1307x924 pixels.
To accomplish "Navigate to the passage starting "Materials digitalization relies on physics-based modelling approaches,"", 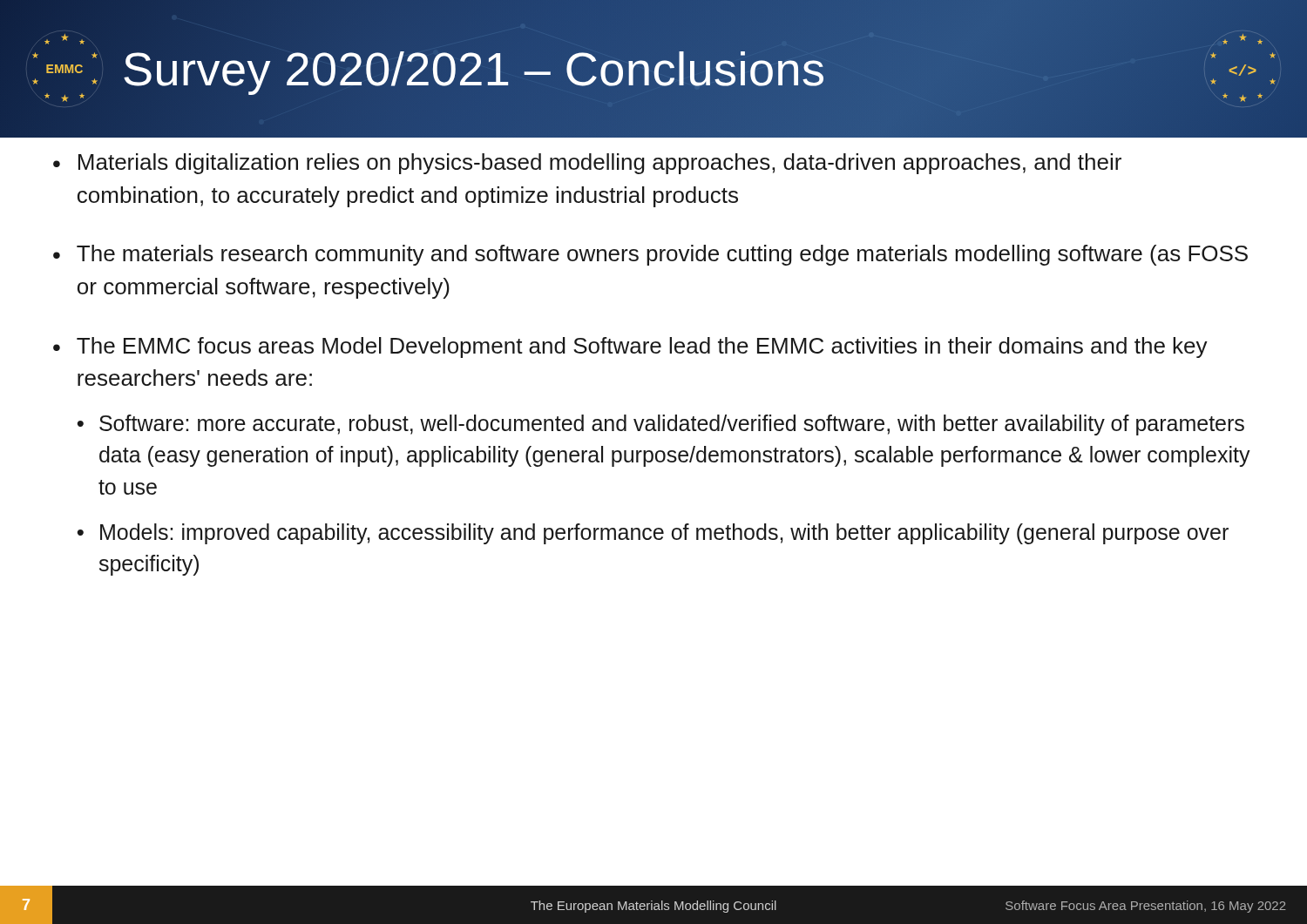I will [x=666, y=179].
